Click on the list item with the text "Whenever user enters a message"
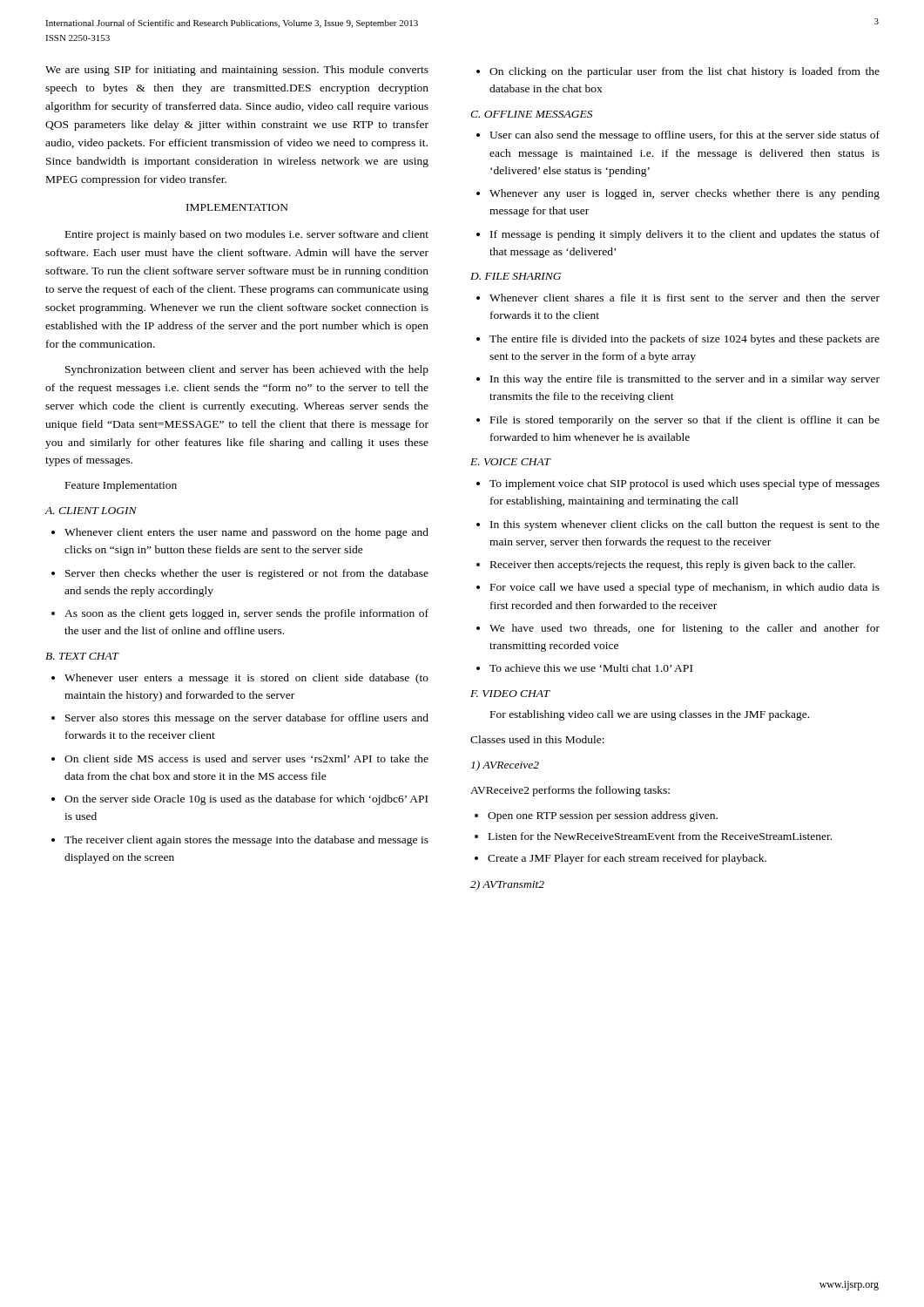The image size is (924, 1307). pyautogui.click(x=237, y=687)
